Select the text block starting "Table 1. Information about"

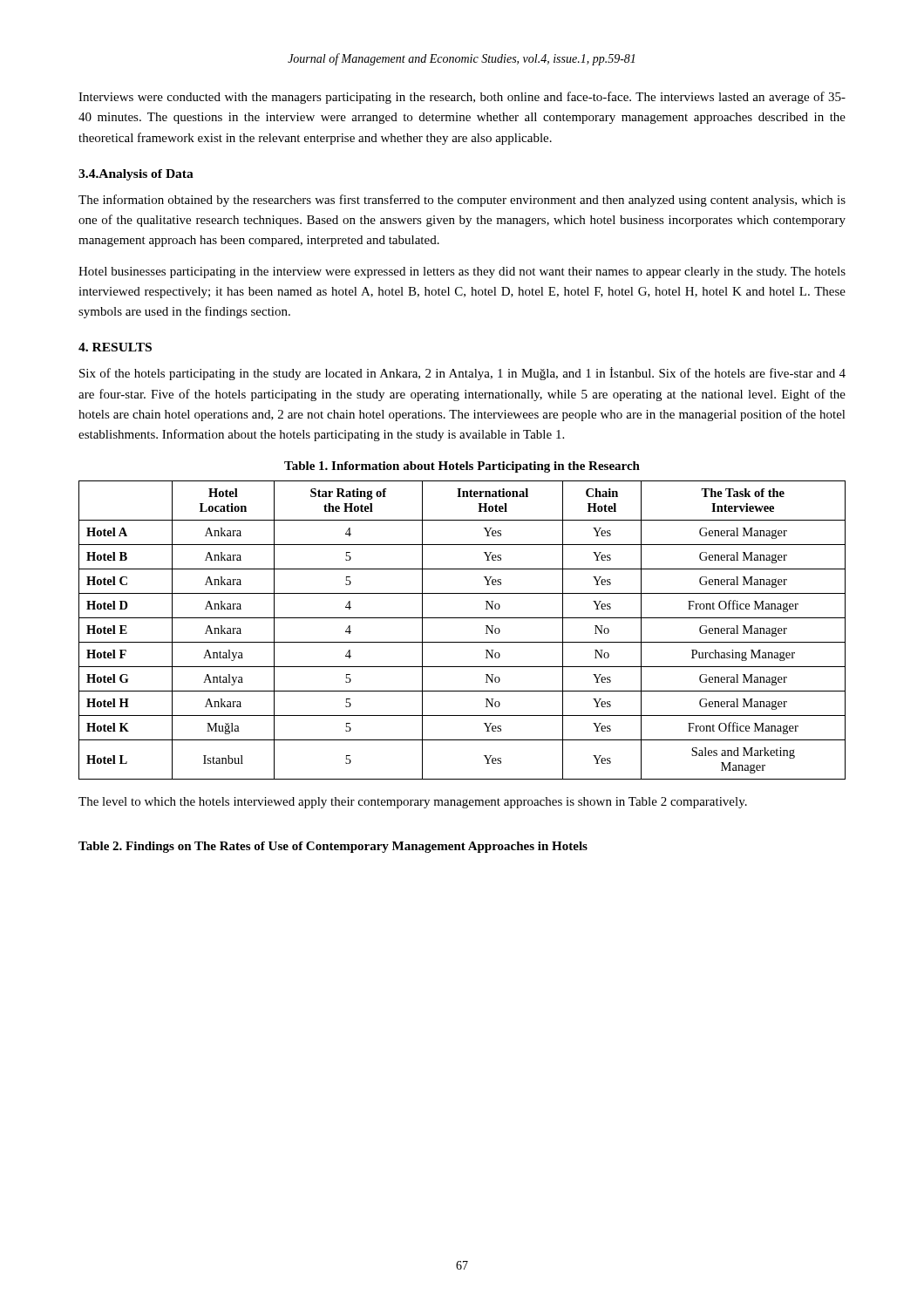462,466
